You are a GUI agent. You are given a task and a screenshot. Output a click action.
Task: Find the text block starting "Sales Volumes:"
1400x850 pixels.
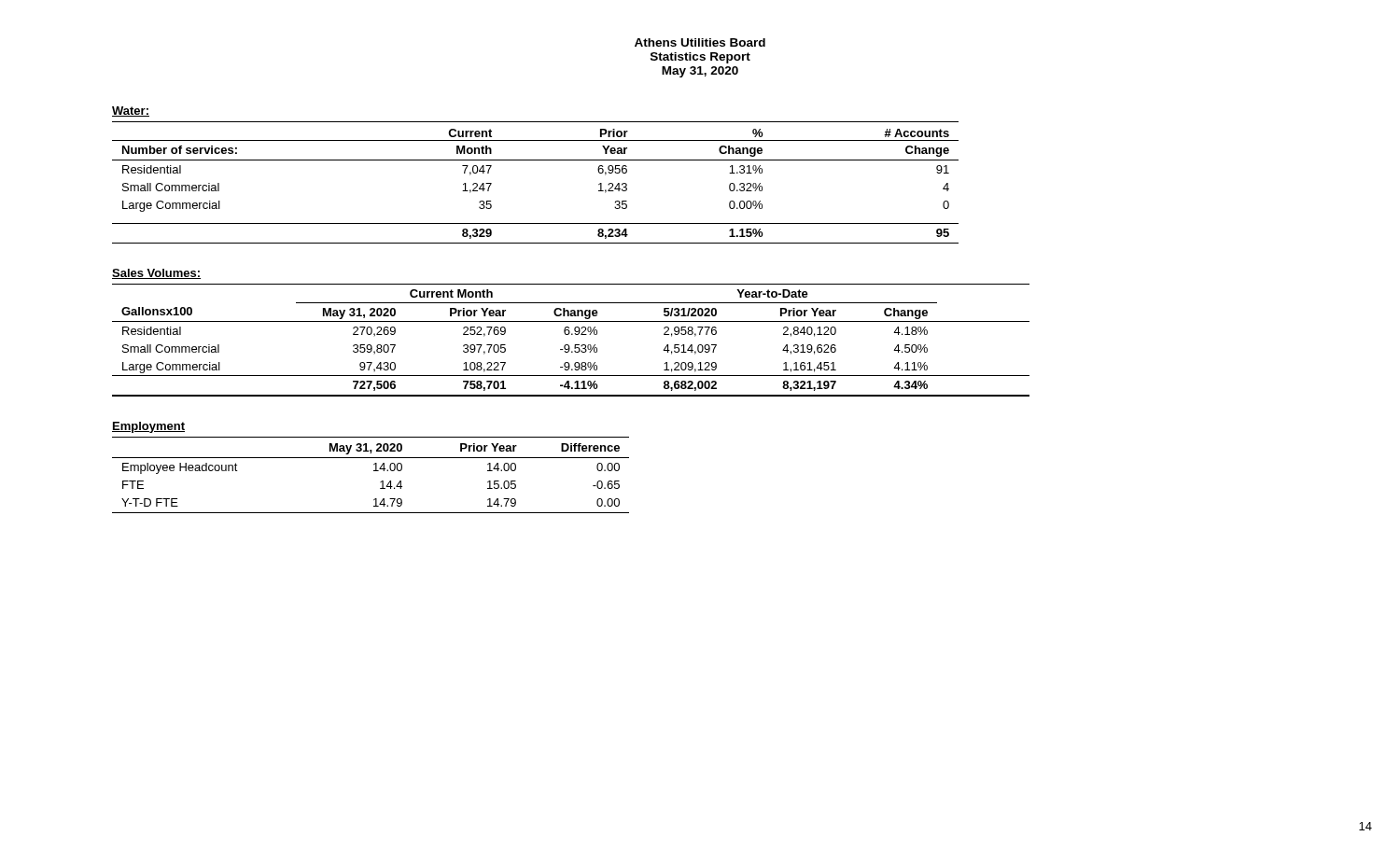point(156,272)
